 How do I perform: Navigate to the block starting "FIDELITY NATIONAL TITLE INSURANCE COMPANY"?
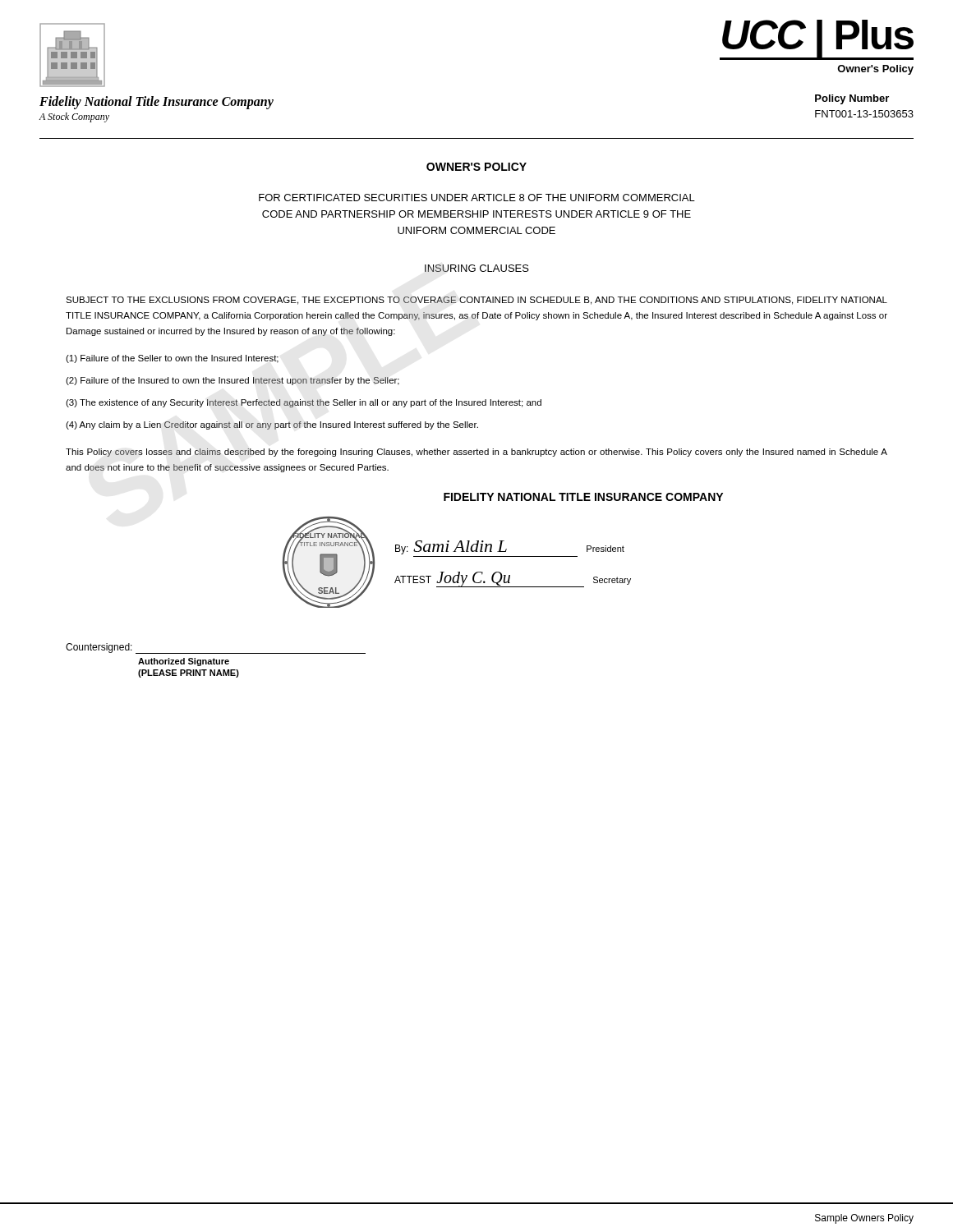[x=583, y=497]
